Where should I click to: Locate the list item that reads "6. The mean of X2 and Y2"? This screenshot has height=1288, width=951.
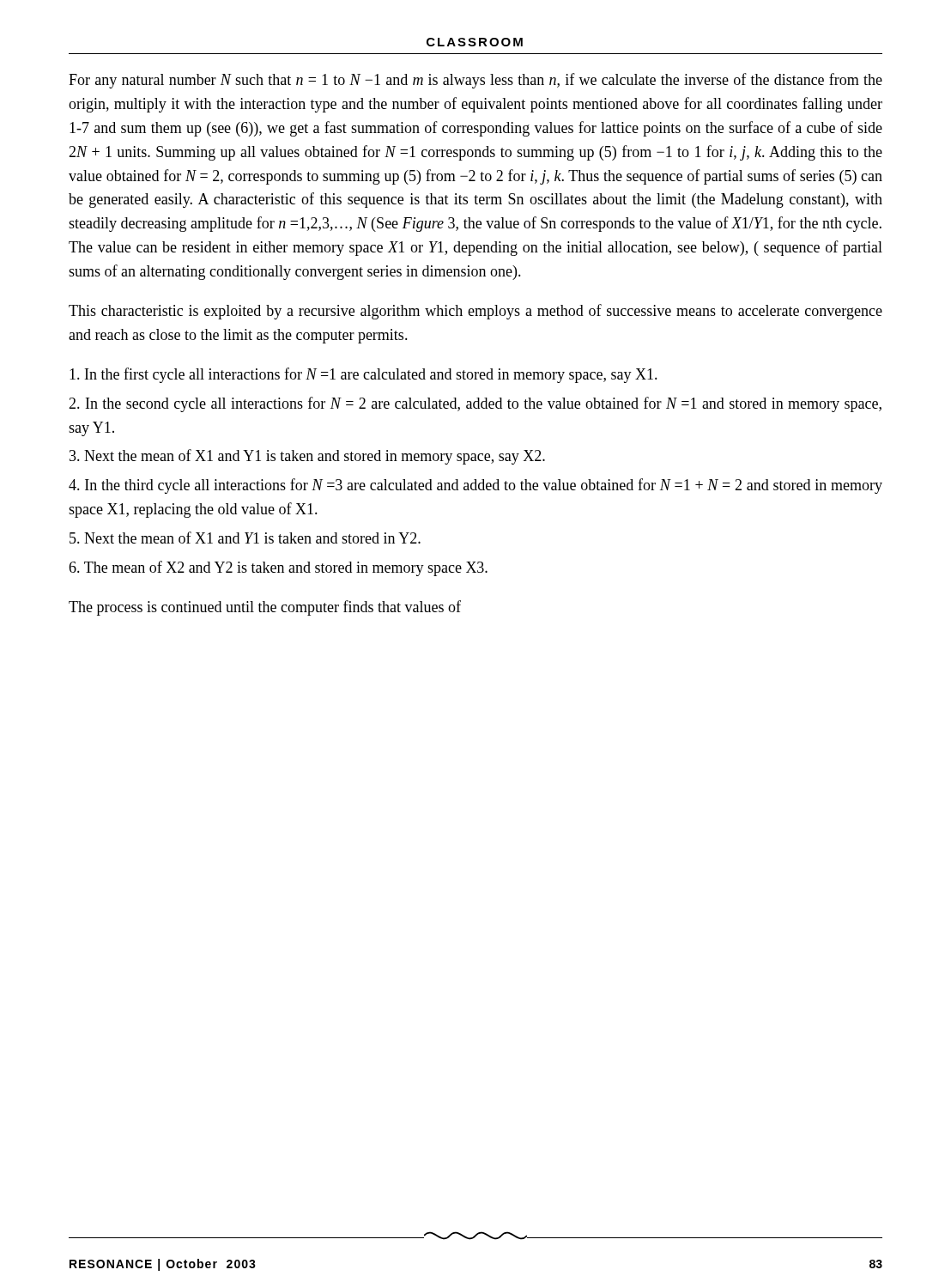278,568
